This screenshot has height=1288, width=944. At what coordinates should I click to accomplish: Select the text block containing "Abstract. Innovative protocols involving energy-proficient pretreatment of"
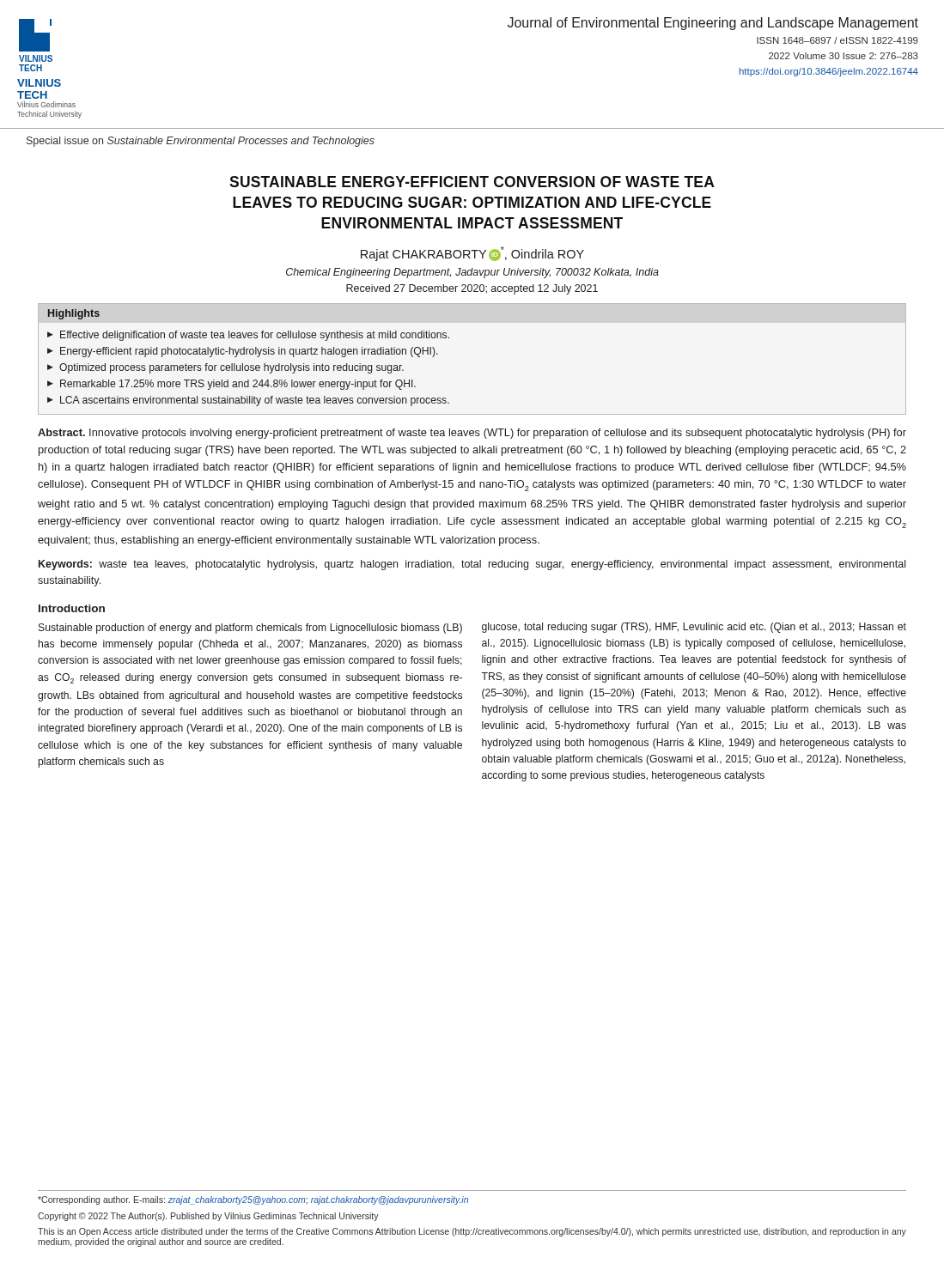(472, 486)
